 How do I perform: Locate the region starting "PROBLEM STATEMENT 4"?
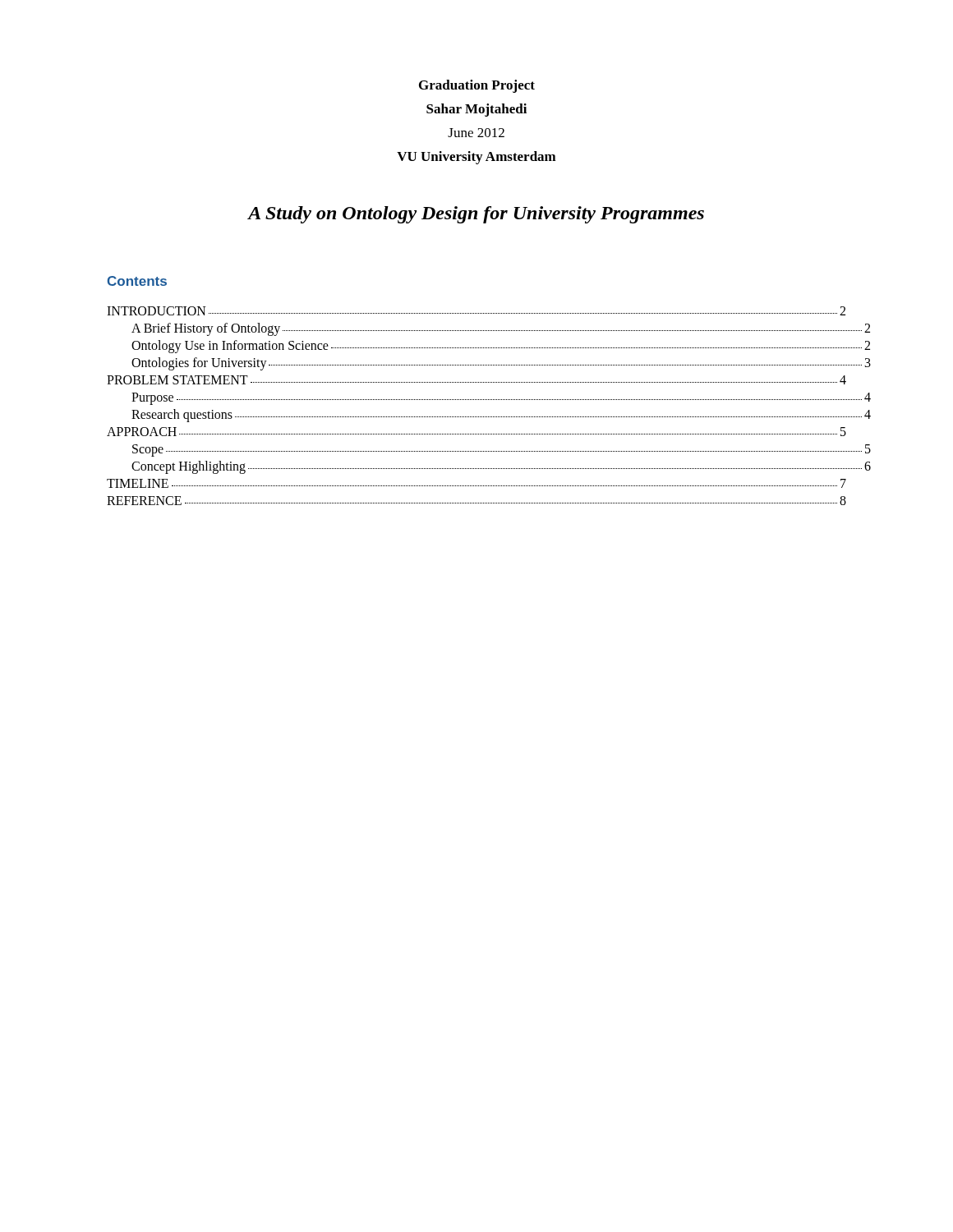click(476, 379)
